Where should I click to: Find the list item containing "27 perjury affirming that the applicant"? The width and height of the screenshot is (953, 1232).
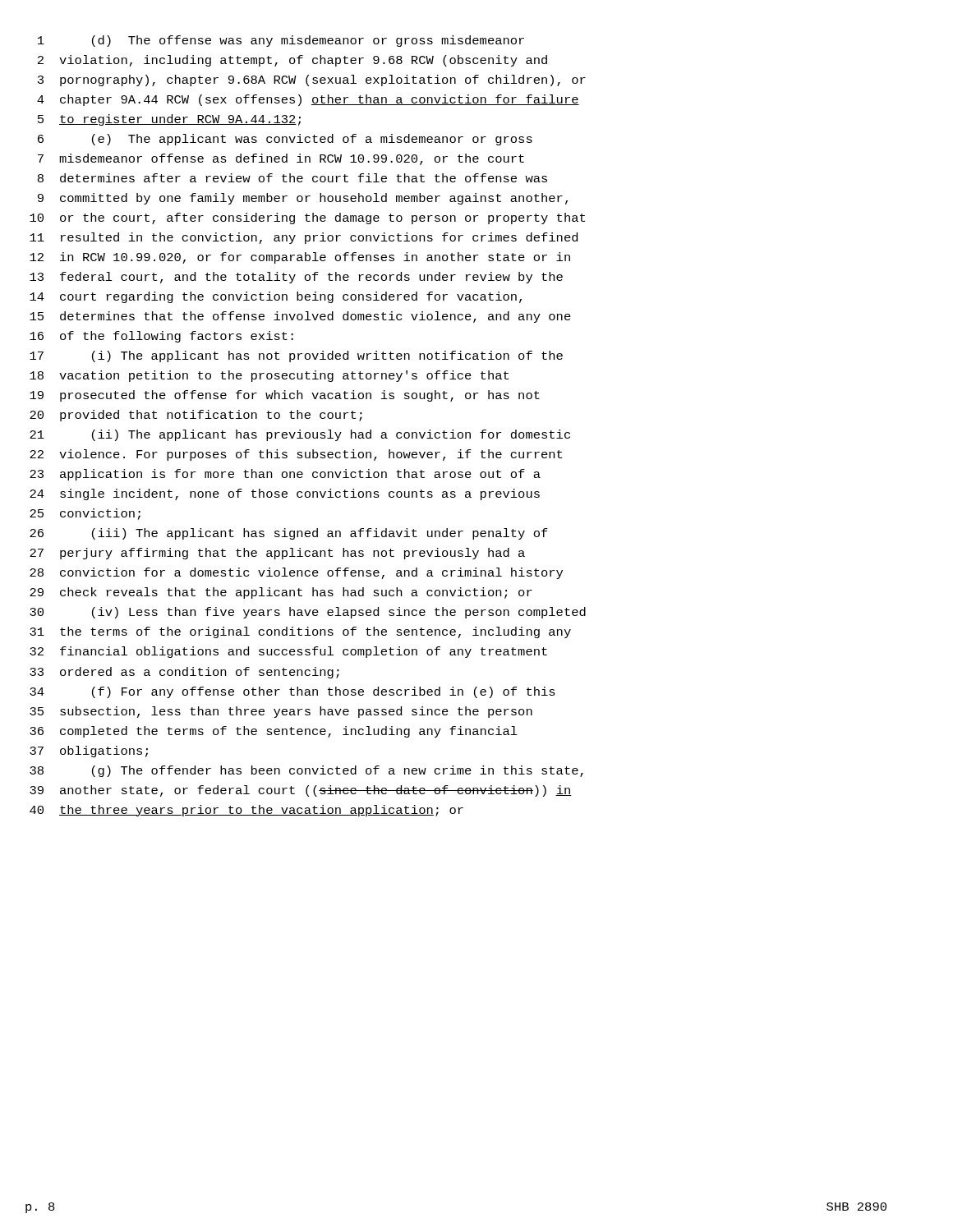coord(444,554)
